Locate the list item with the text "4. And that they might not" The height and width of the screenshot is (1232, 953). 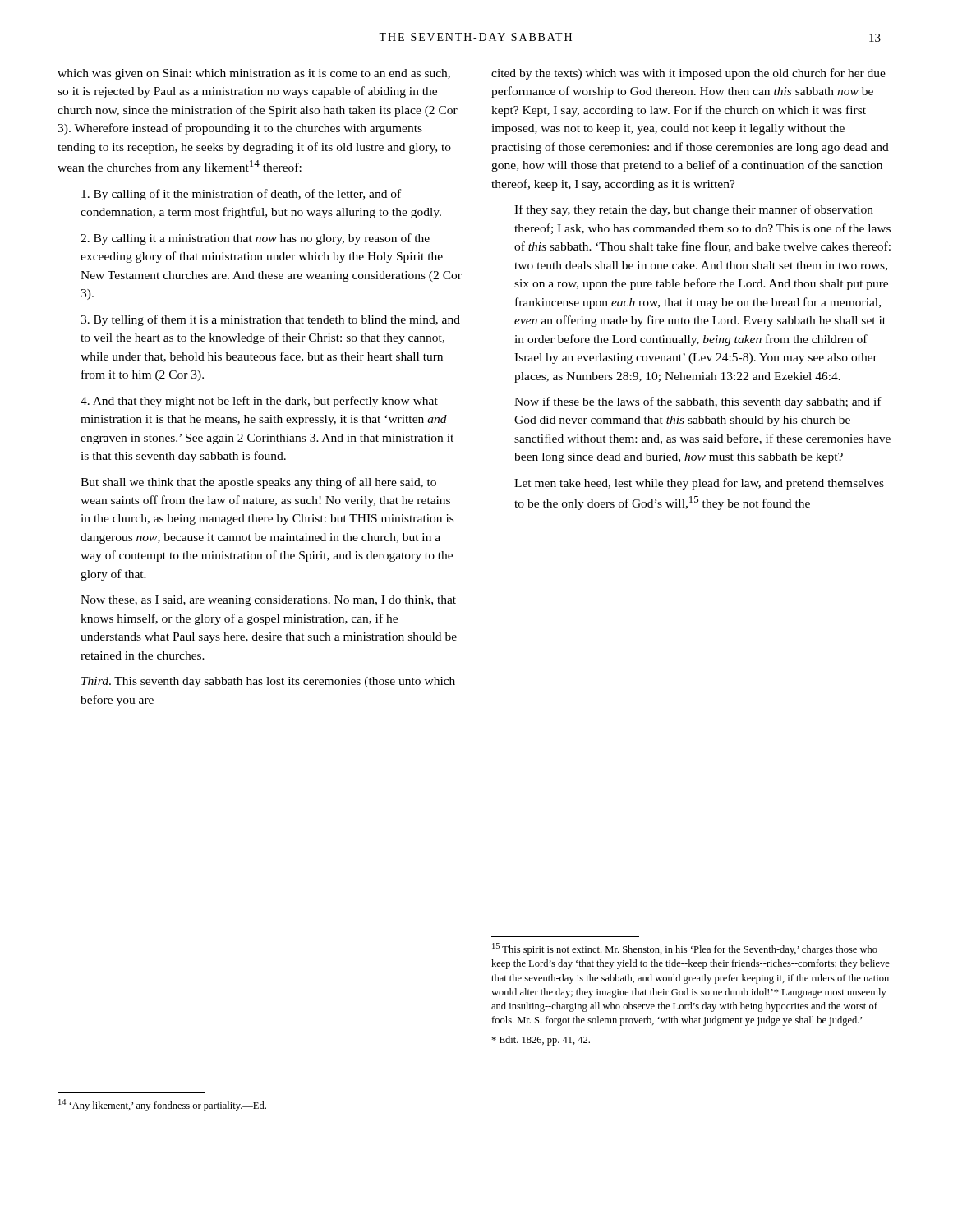tap(271, 428)
